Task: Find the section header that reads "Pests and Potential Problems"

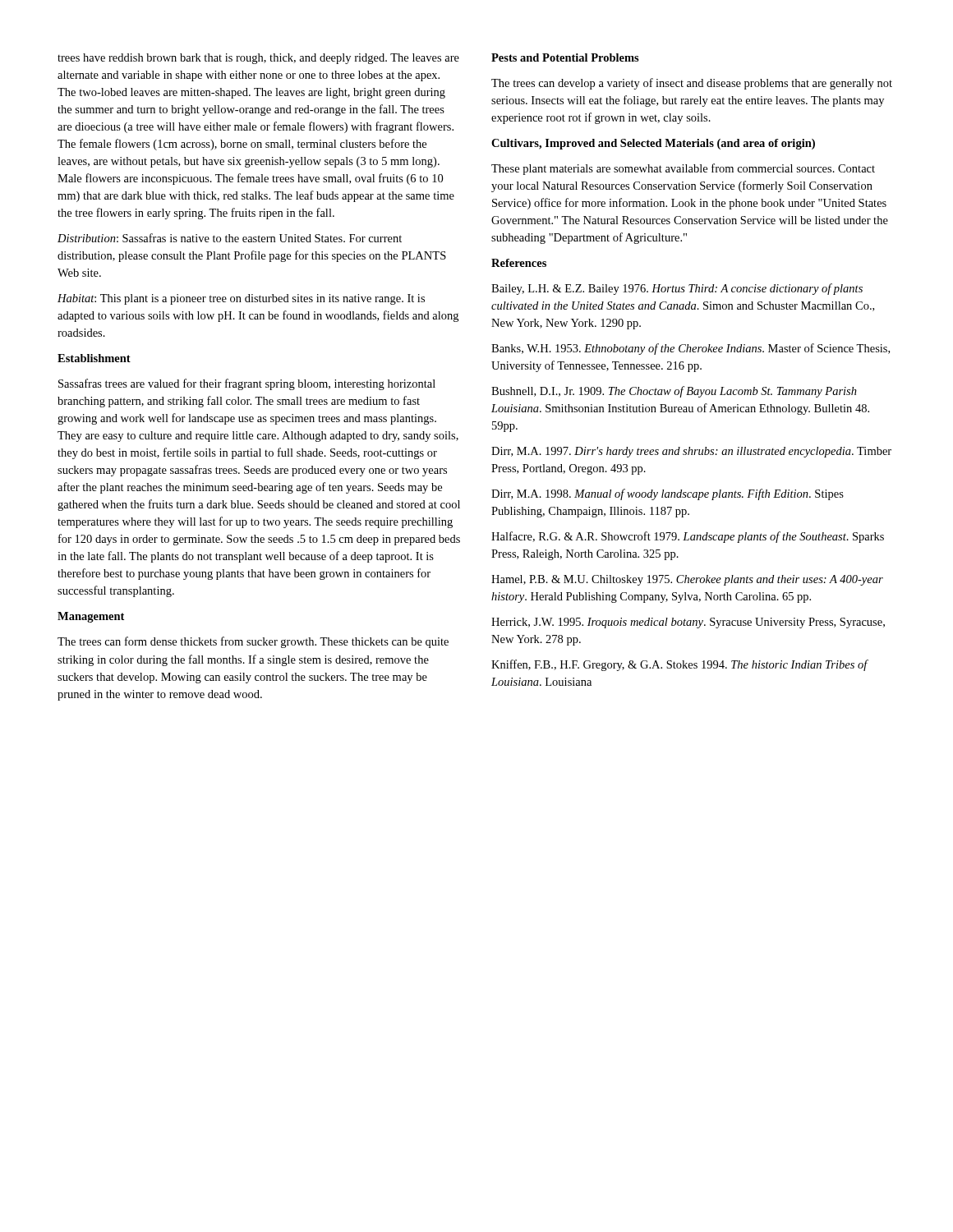Action: pyautogui.click(x=565, y=57)
